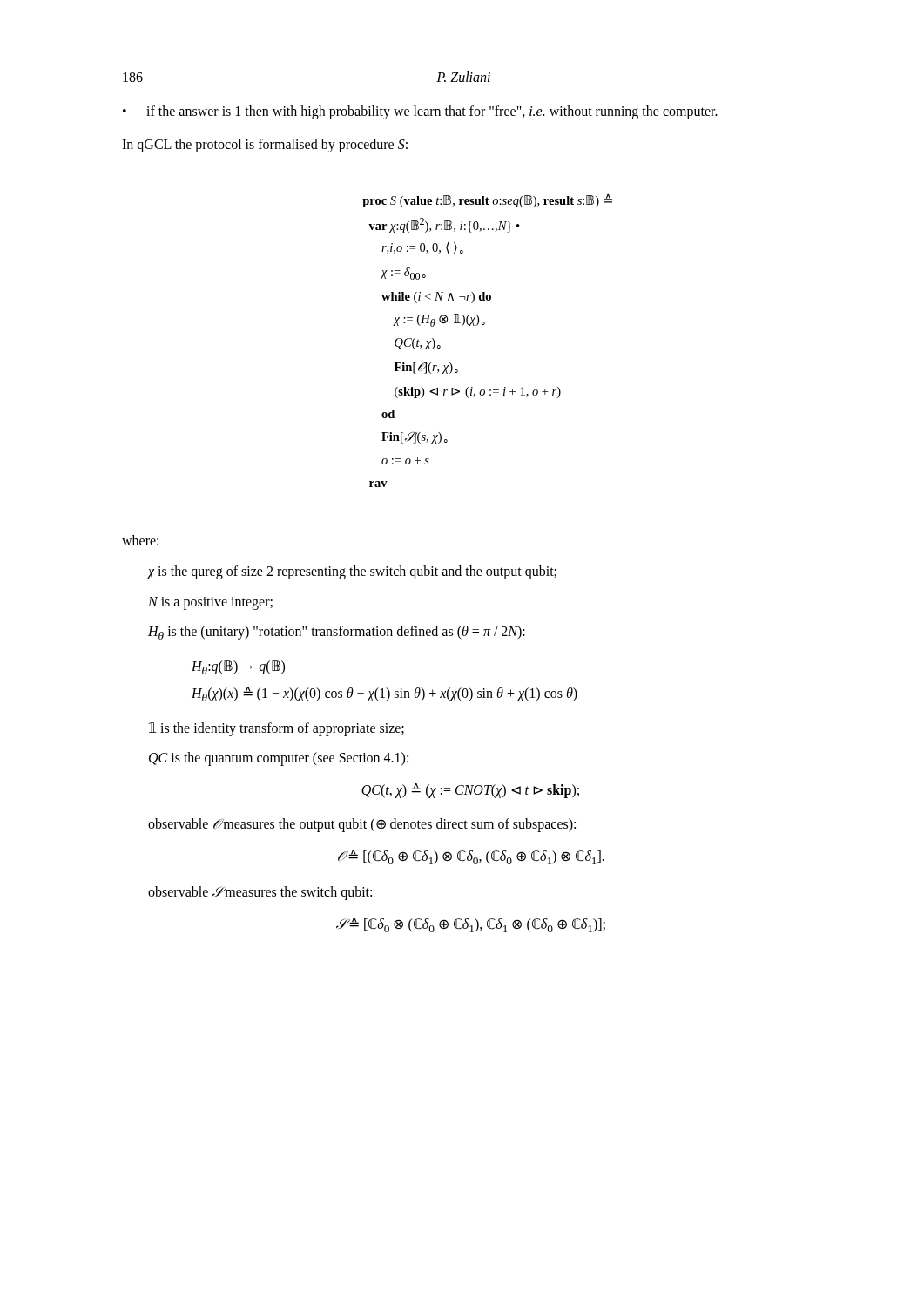Point to the passage starting "N is a positive integer;"

click(211, 601)
